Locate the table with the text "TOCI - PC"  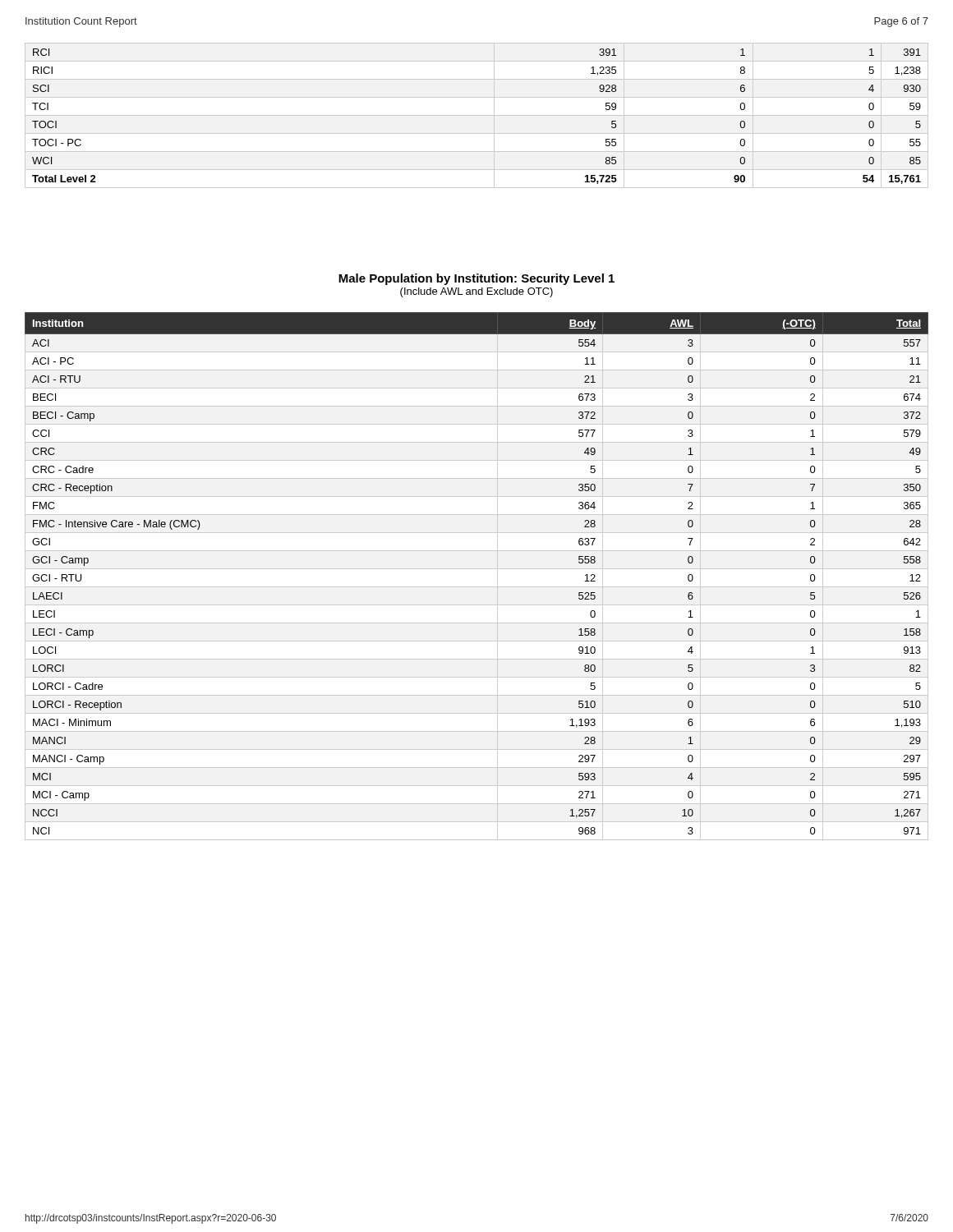pos(476,115)
